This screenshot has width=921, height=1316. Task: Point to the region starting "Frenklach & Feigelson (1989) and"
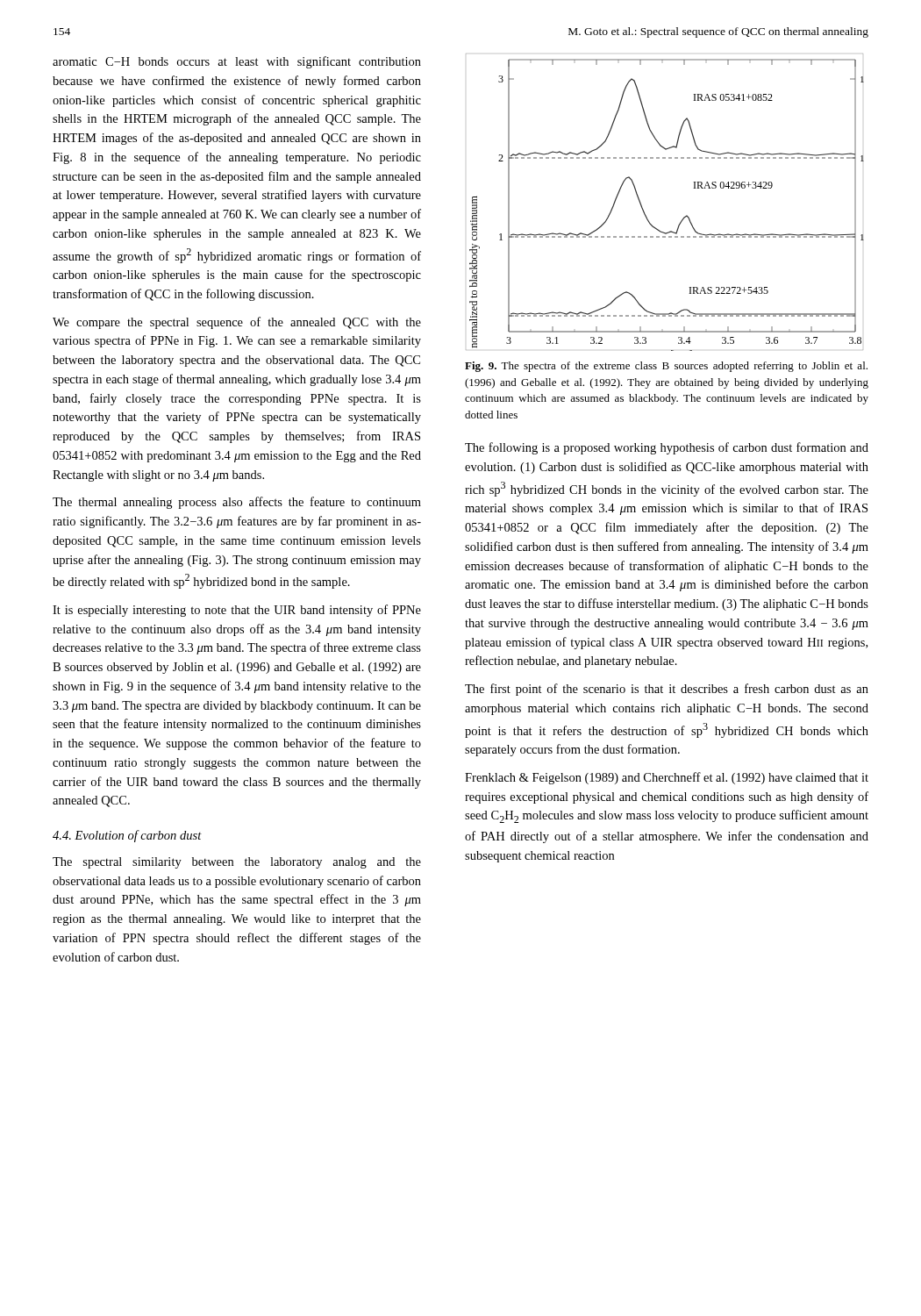[x=667, y=817]
